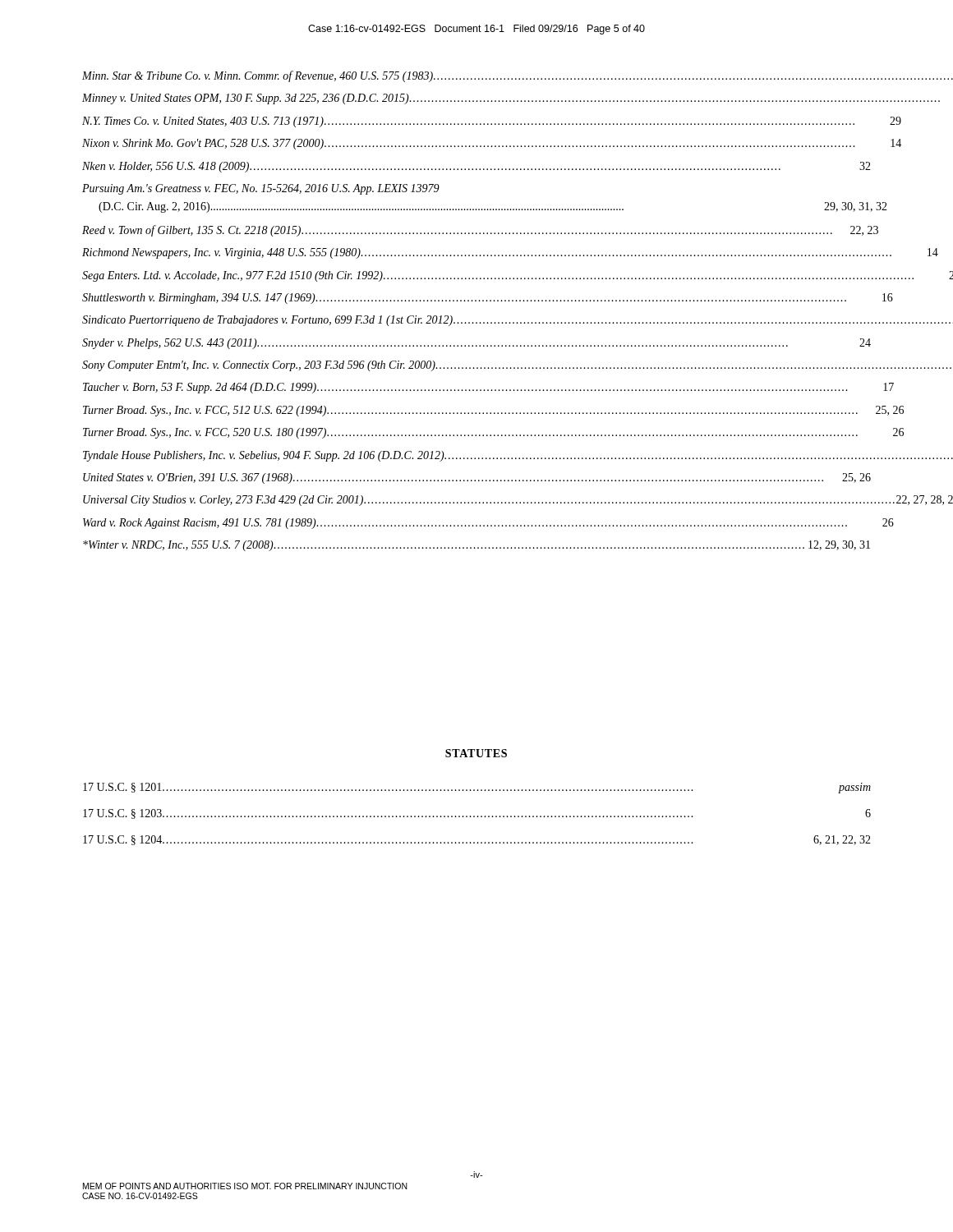This screenshot has height=1232, width=953.
Task: Navigate to the element starting "Snyder v. Phelps, 562"
Action: (x=476, y=344)
